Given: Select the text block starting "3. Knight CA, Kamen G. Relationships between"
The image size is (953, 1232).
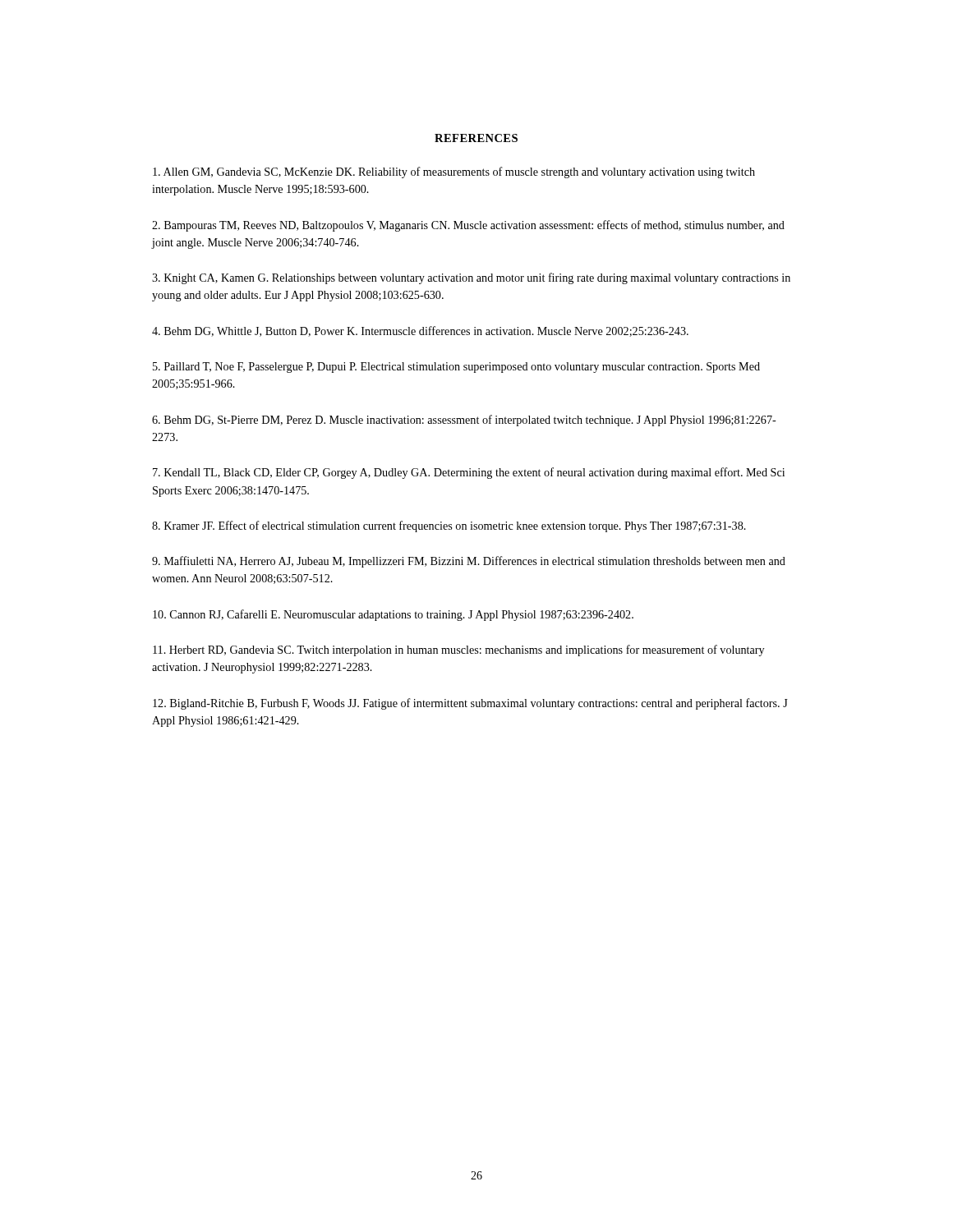Looking at the screenshot, I should (x=471, y=287).
